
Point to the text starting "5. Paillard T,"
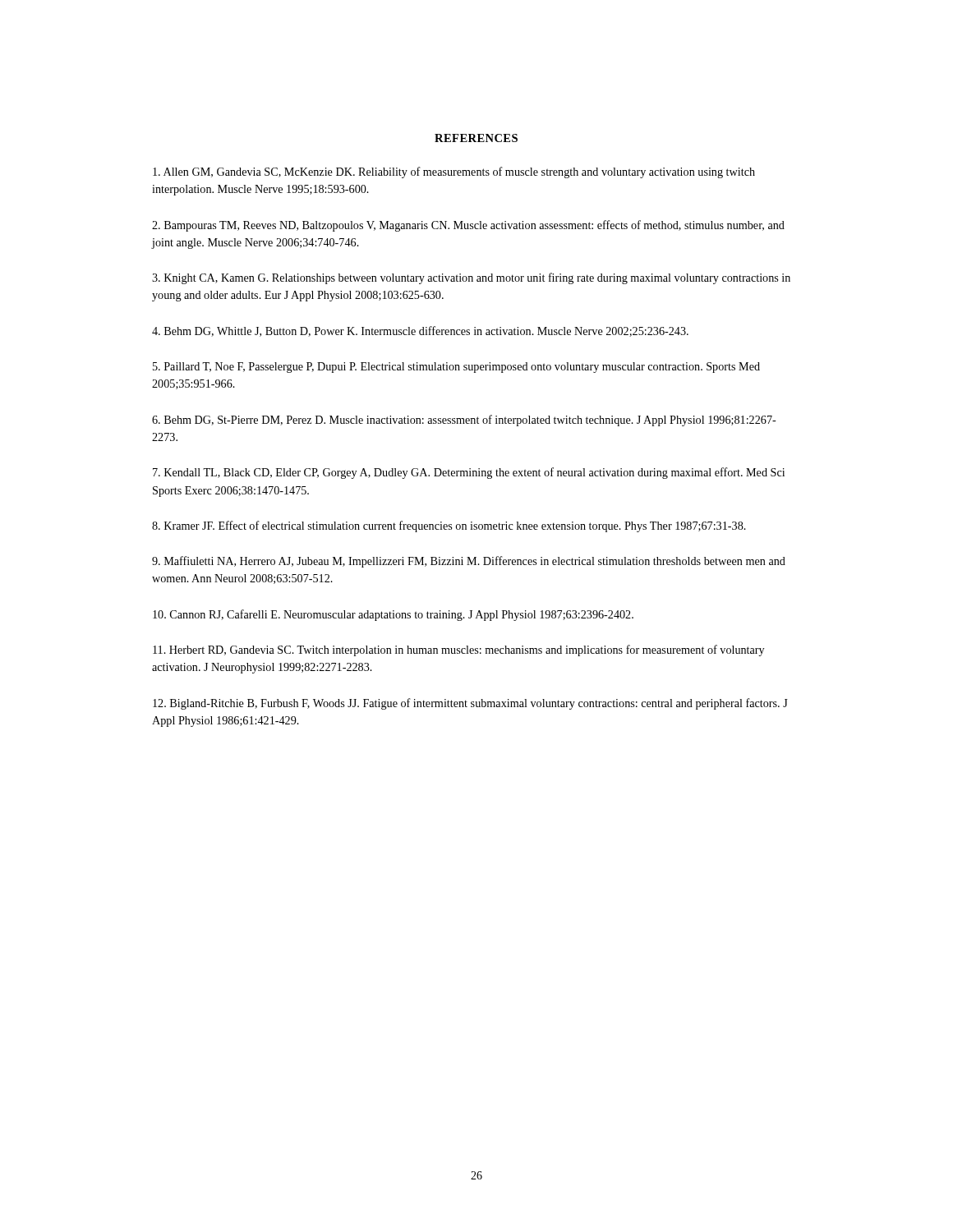tap(456, 375)
